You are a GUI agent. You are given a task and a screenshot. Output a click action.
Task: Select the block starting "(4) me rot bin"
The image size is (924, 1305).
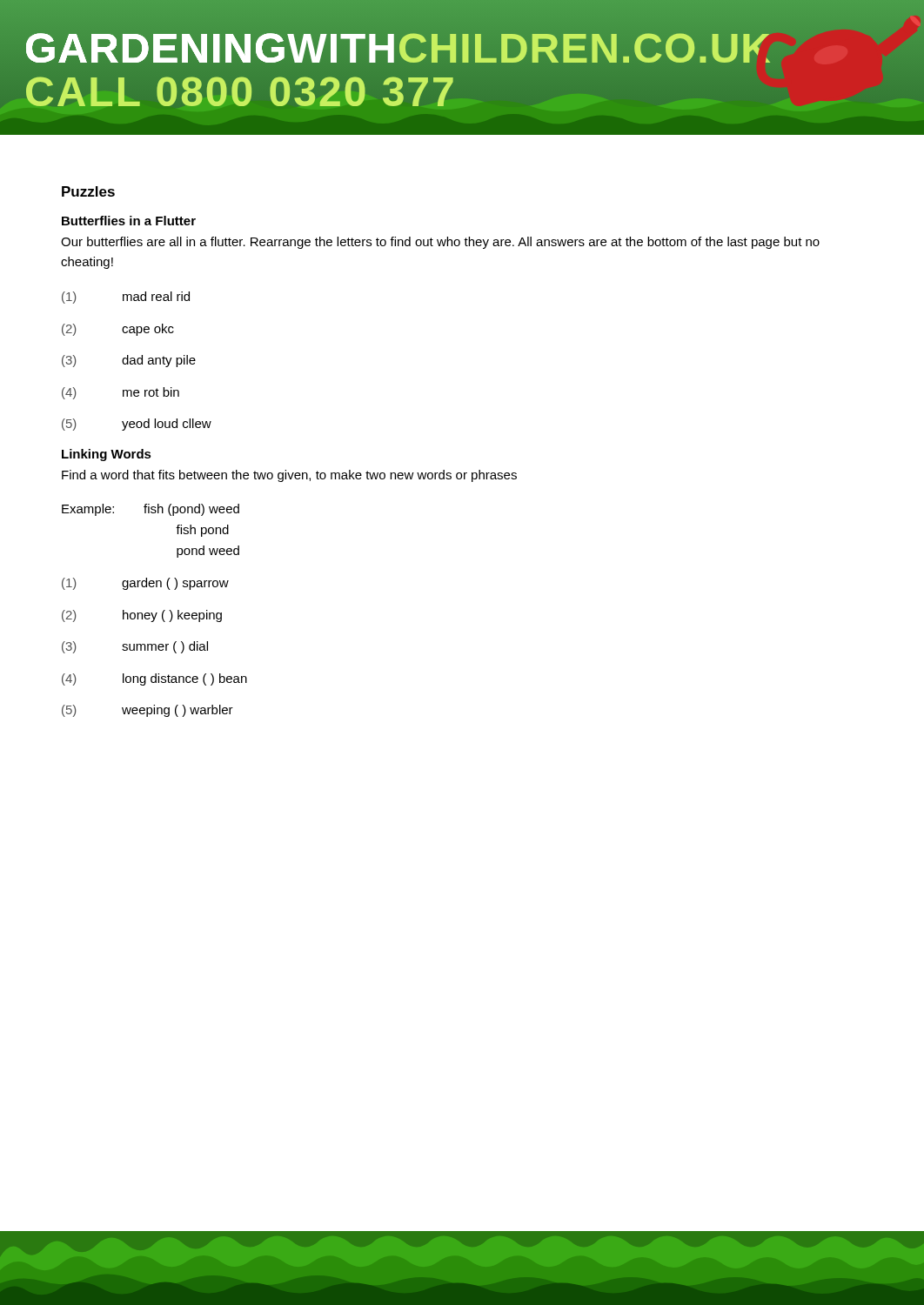[x=121, y=393]
